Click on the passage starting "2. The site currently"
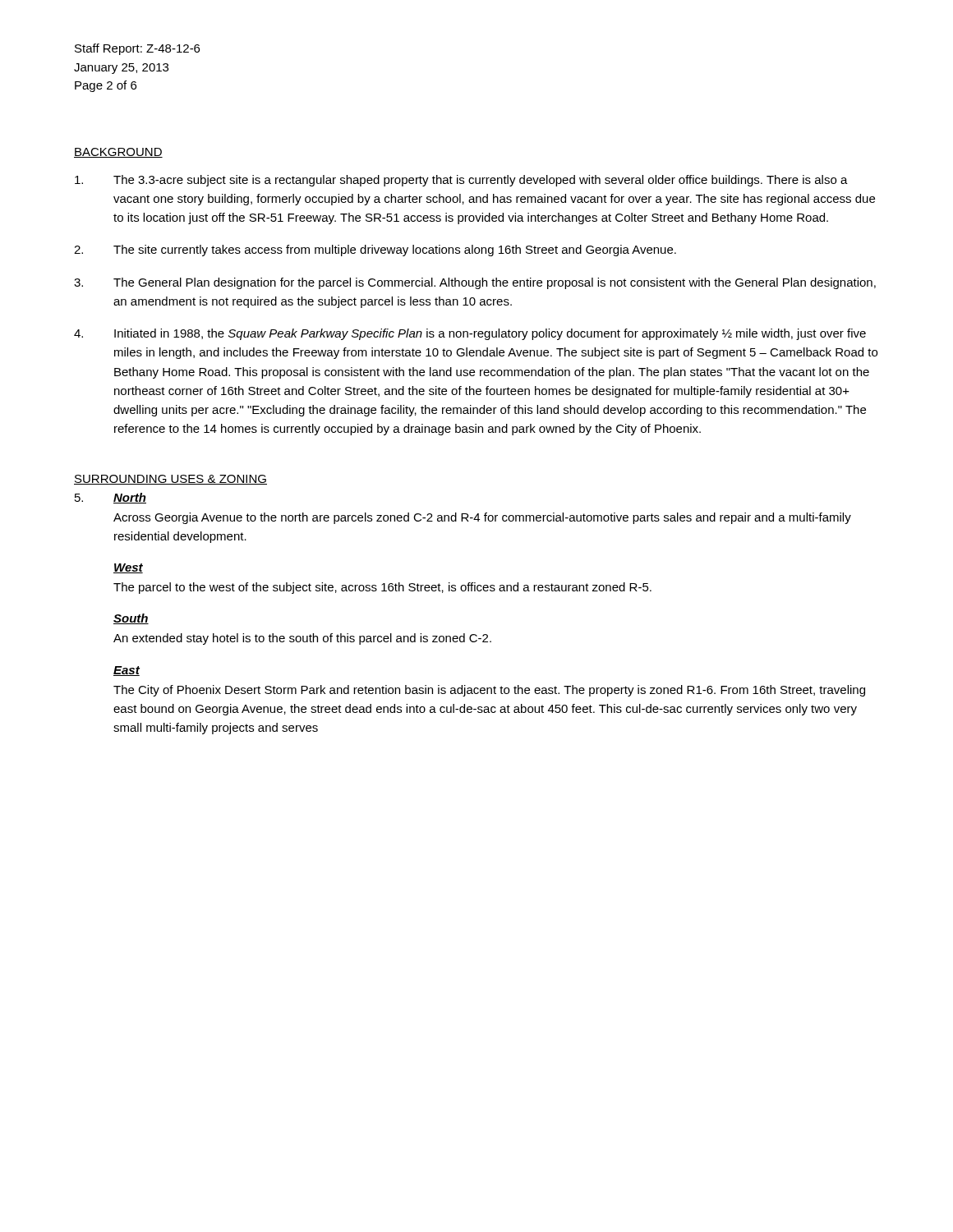The height and width of the screenshot is (1232, 953). pos(476,250)
